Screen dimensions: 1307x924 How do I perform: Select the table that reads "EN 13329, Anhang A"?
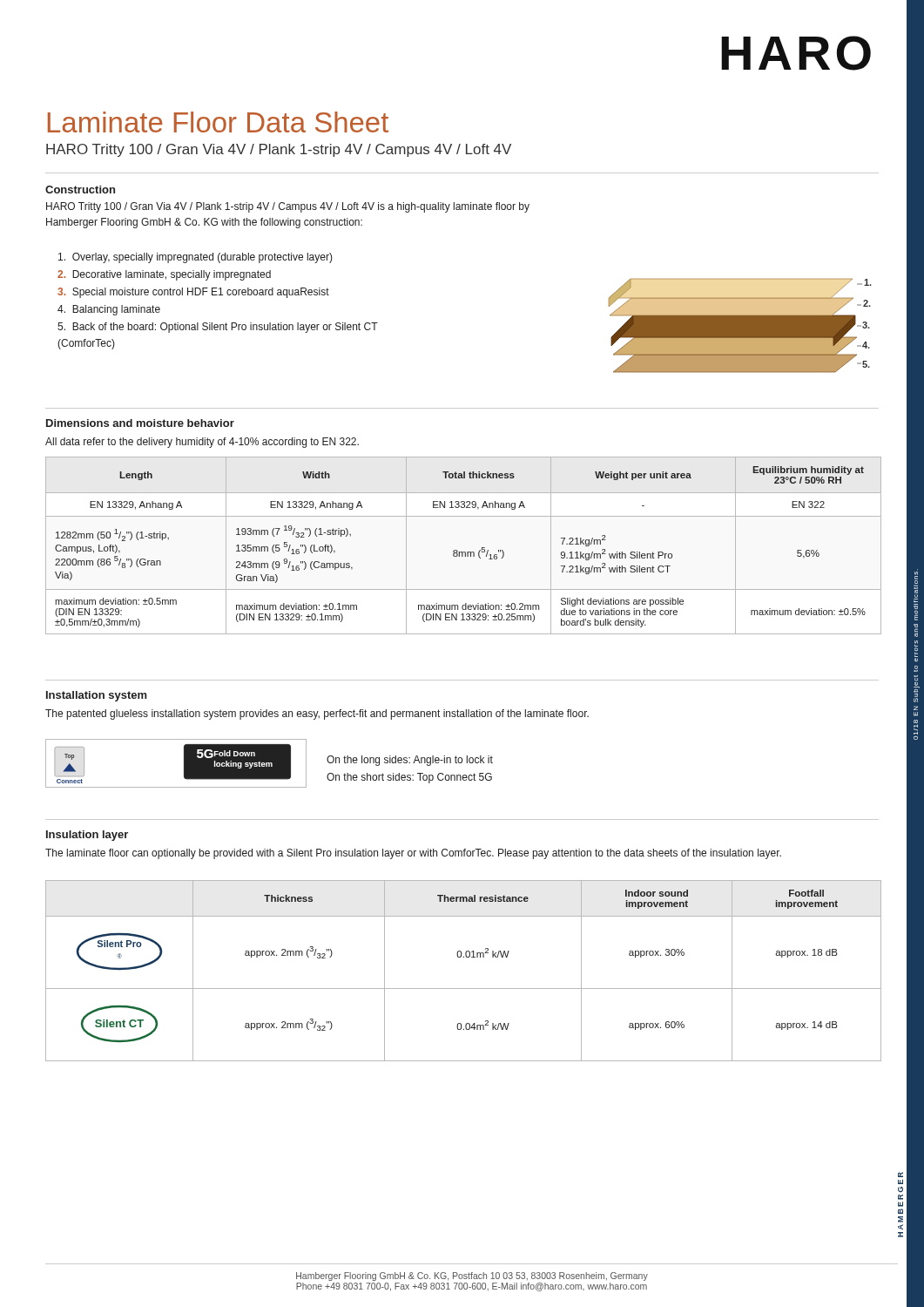463,546
